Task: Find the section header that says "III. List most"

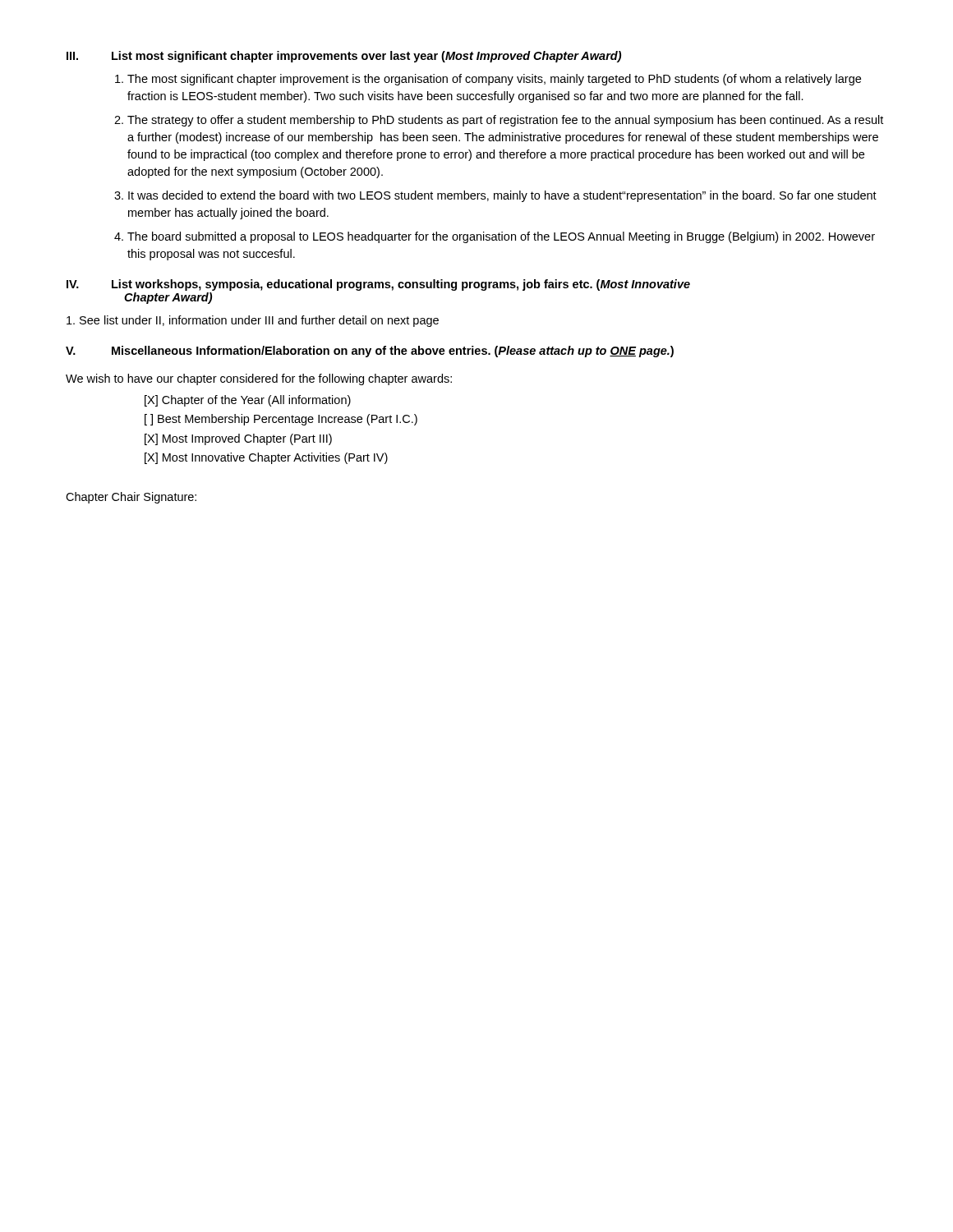Action: pyautogui.click(x=344, y=56)
